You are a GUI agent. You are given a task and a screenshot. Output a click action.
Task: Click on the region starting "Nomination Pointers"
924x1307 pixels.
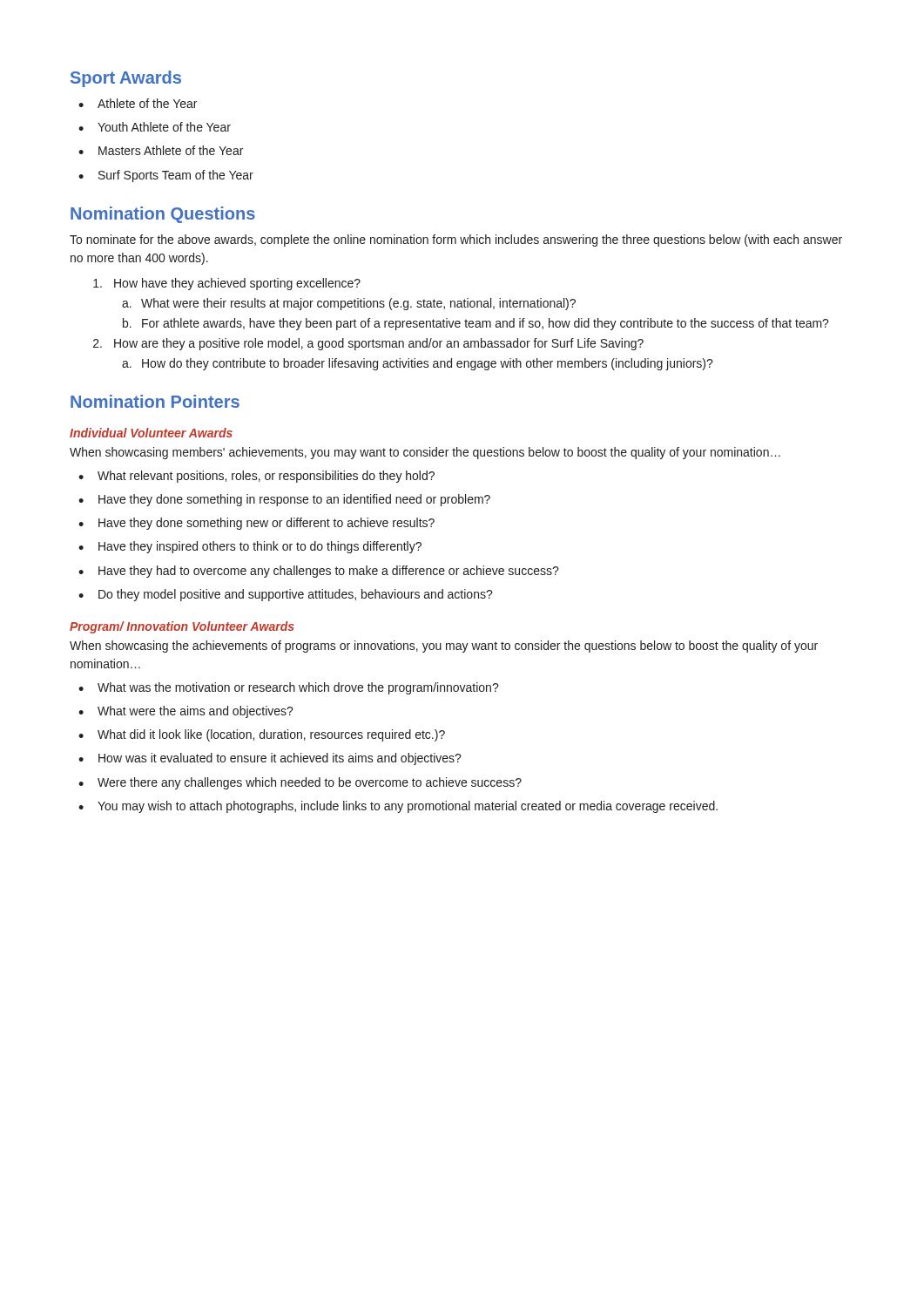click(155, 401)
